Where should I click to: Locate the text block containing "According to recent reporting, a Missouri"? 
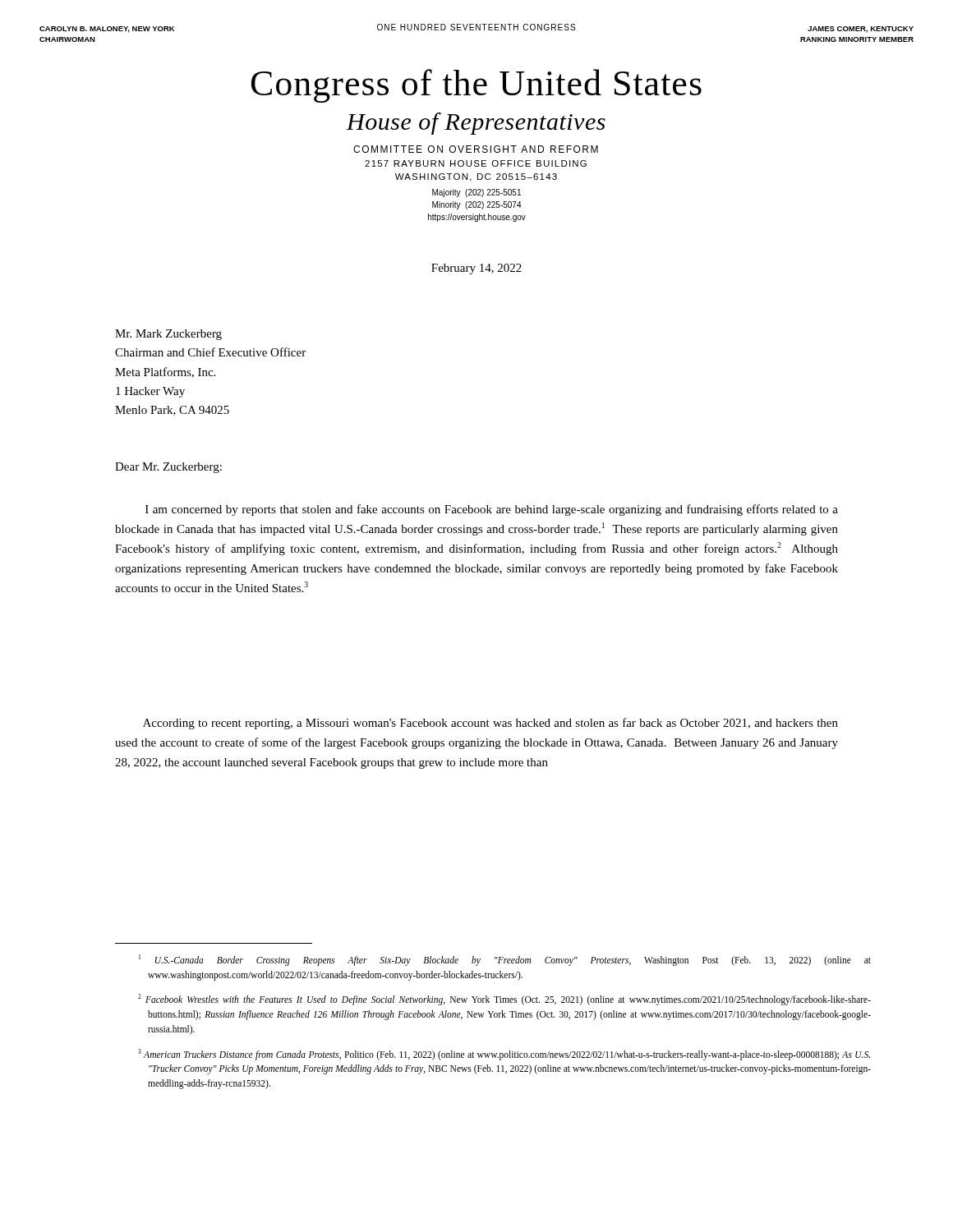click(476, 742)
